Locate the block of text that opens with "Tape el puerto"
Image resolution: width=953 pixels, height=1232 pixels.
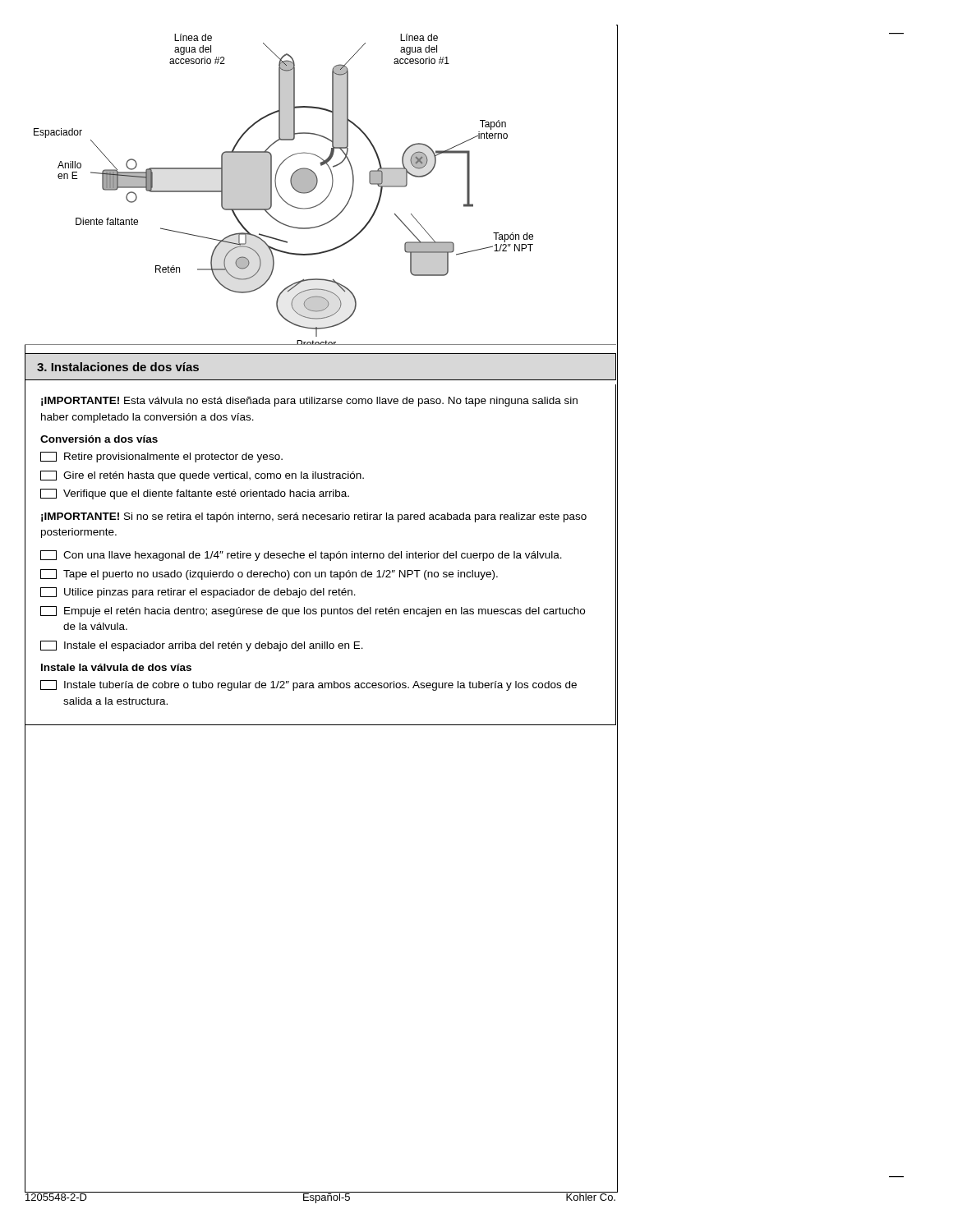[320, 573]
